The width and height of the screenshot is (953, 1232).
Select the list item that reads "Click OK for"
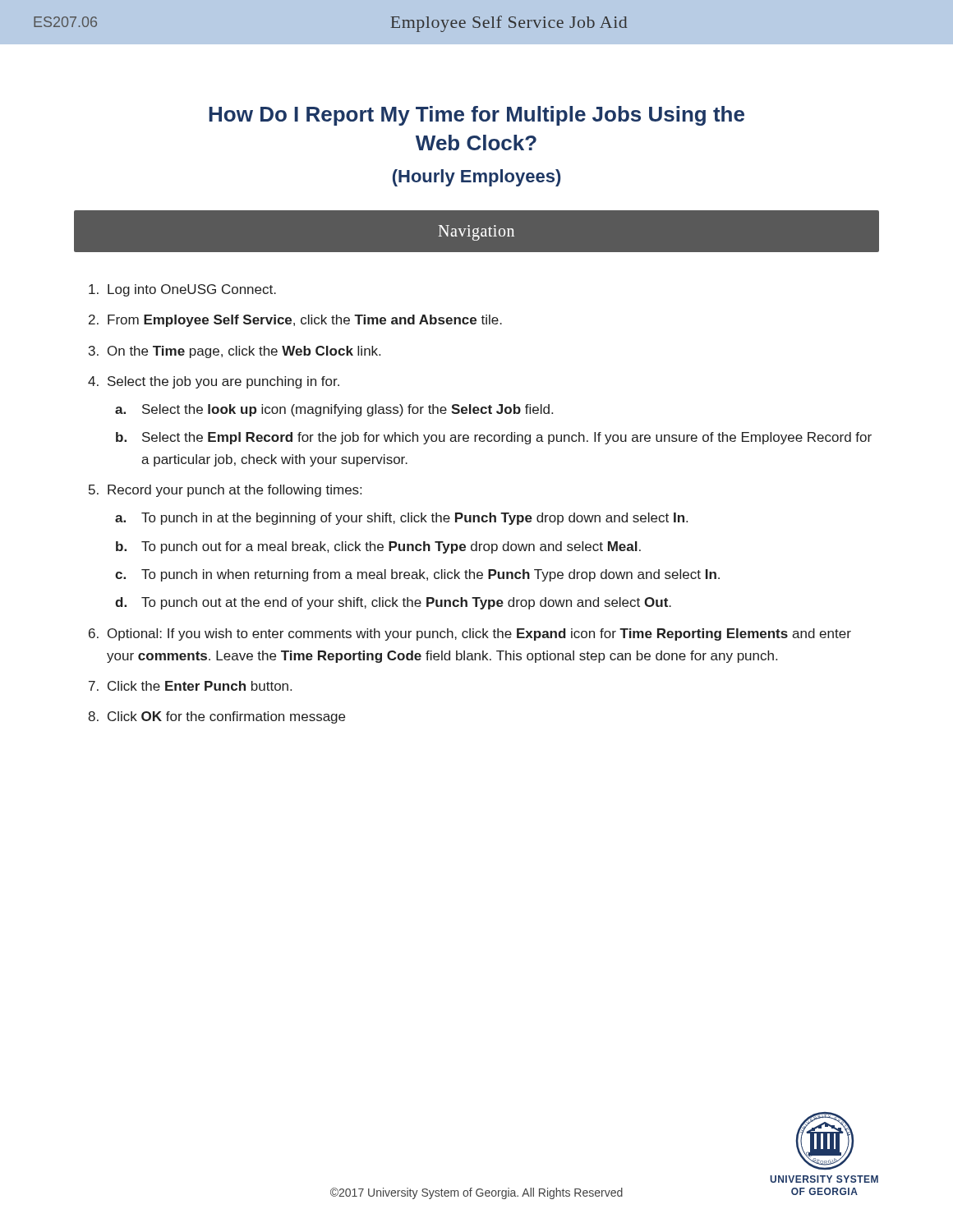(226, 717)
